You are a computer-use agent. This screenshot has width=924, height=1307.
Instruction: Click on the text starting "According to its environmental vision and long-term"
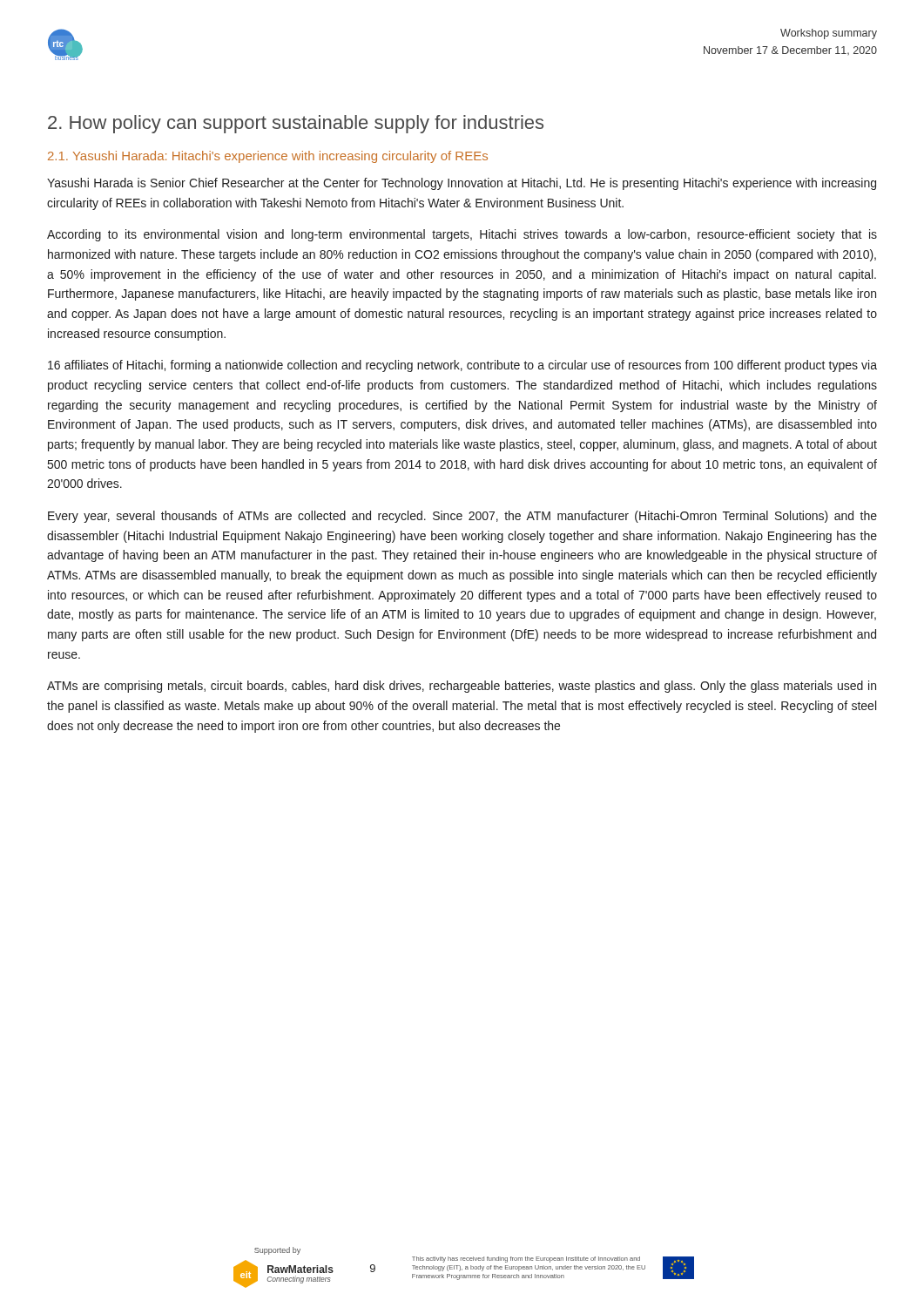pyautogui.click(x=462, y=284)
